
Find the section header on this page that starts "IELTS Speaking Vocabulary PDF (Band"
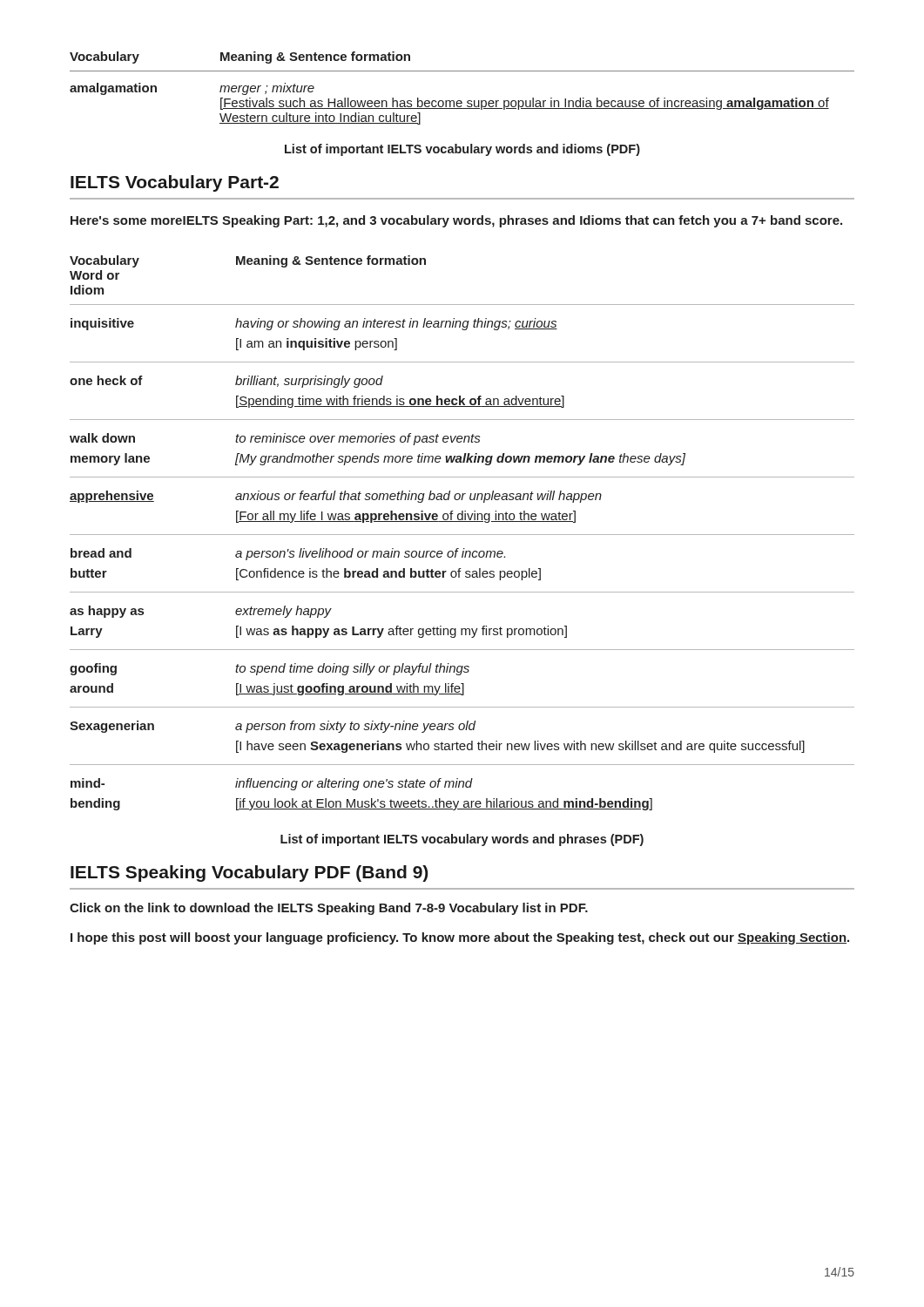[x=249, y=872]
